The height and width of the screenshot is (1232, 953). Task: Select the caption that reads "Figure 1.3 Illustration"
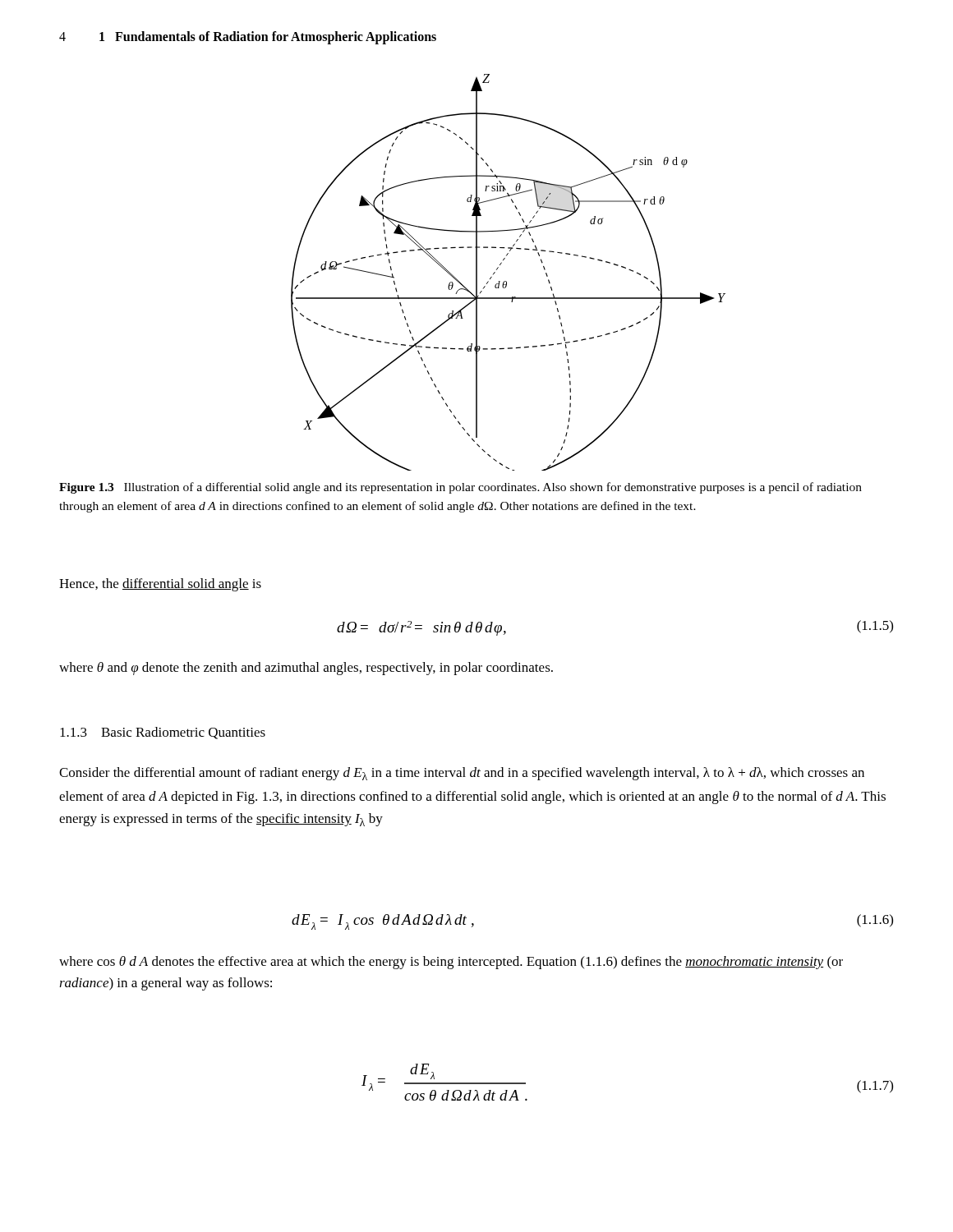[460, 496]
